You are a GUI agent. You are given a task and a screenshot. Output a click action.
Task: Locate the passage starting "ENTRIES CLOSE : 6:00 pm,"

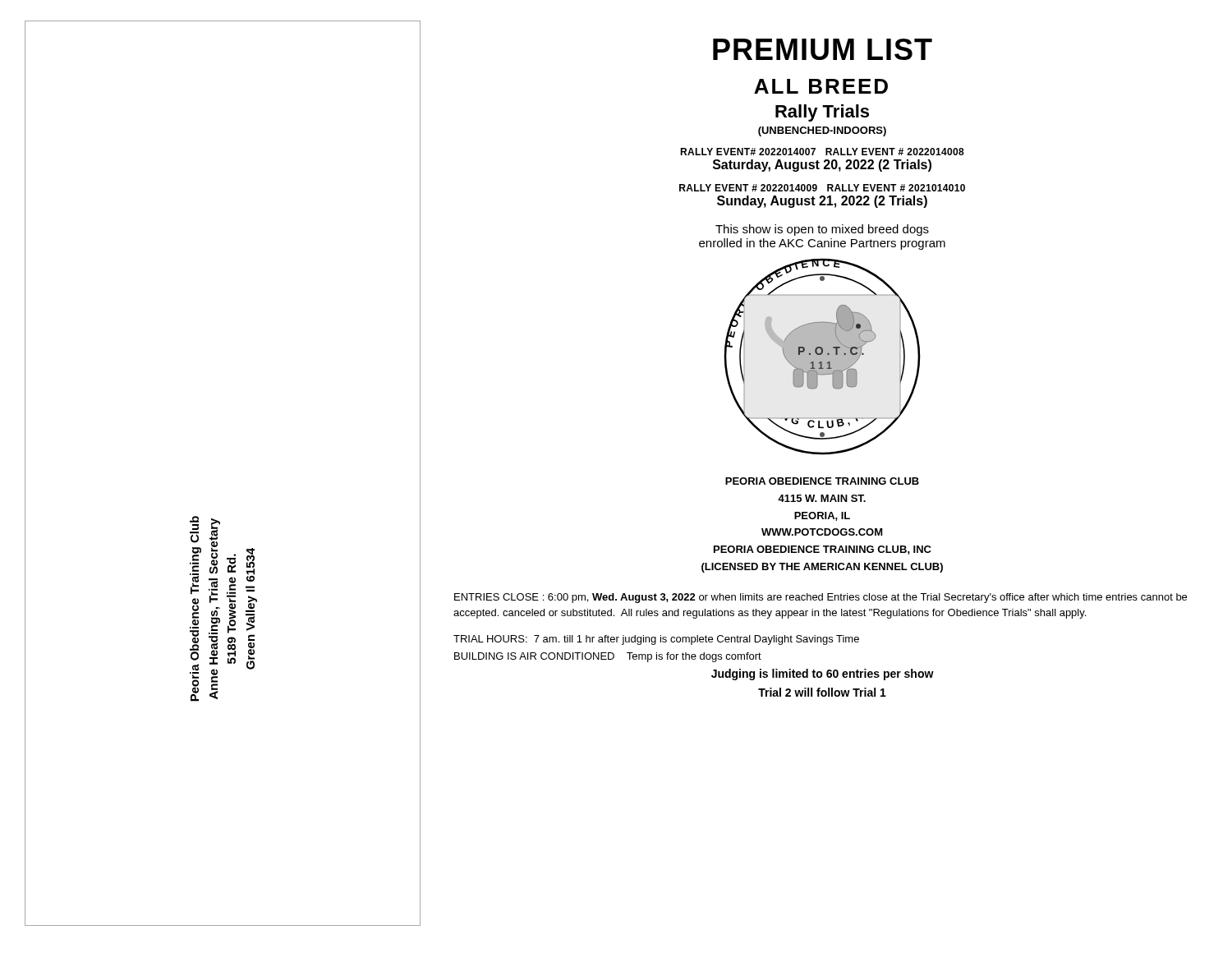point(820,605)
